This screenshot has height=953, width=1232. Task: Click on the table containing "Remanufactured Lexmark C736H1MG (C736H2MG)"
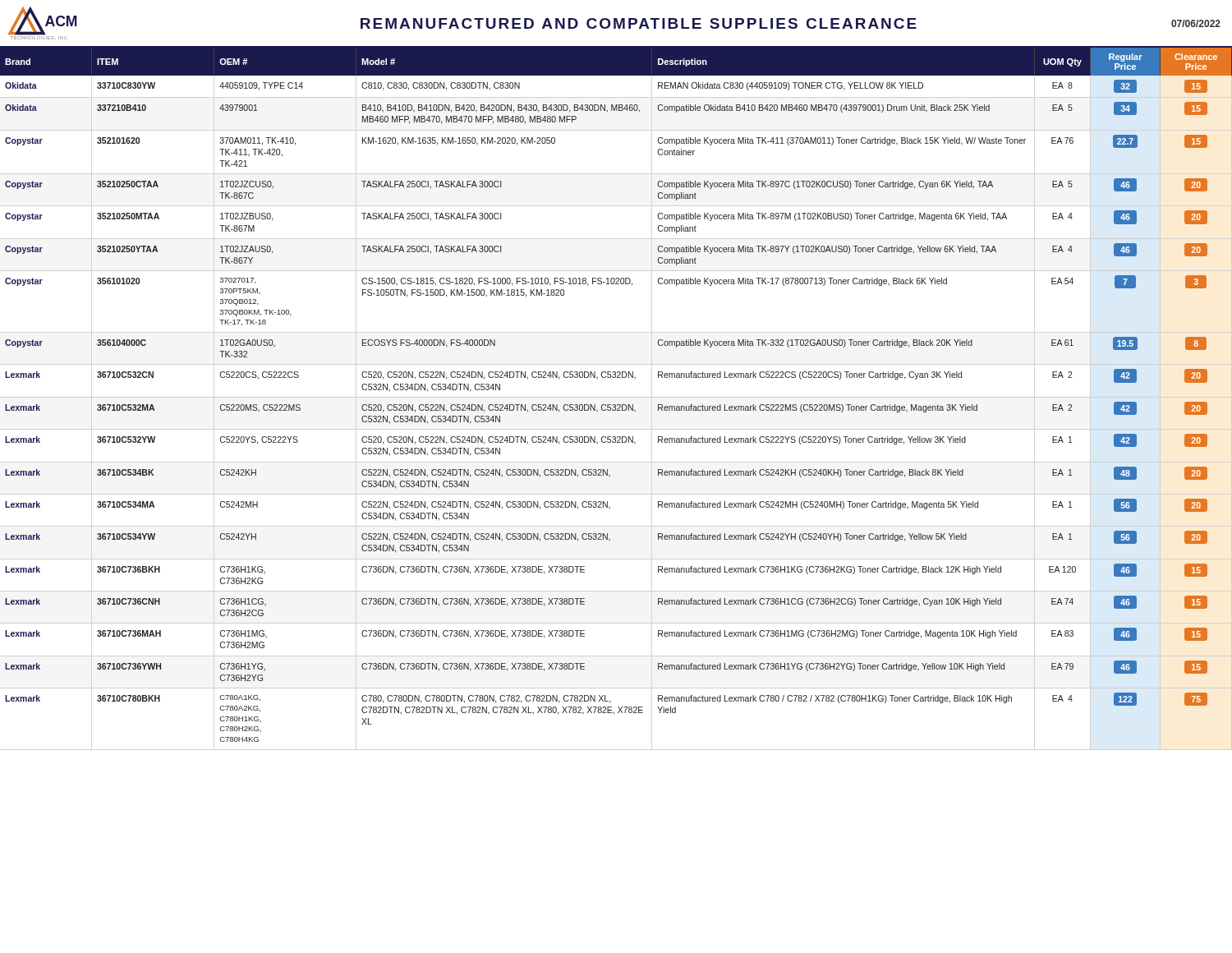pyautogui.click(x=616, y=399)
